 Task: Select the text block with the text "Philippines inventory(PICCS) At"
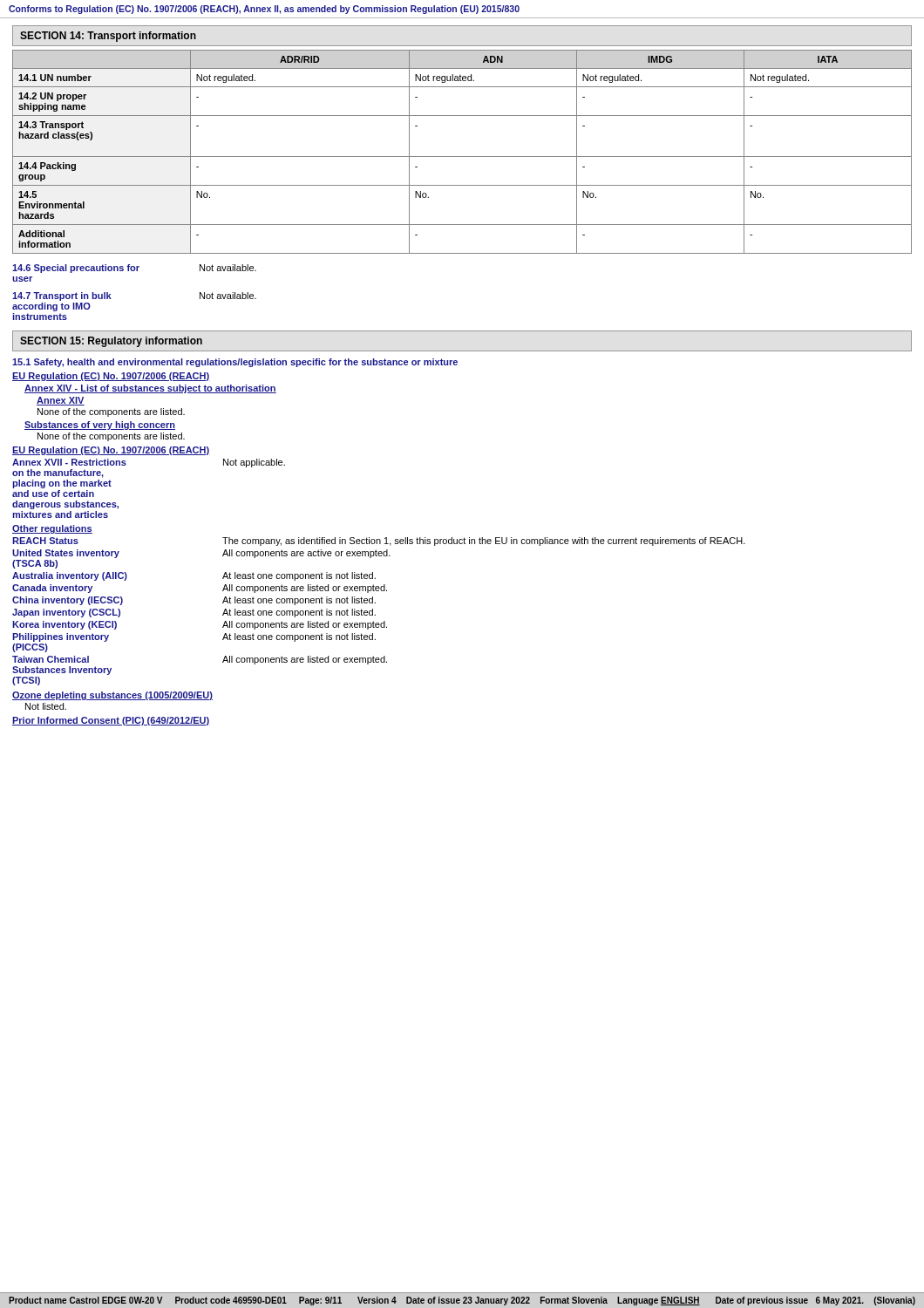(x=61, y=637)
